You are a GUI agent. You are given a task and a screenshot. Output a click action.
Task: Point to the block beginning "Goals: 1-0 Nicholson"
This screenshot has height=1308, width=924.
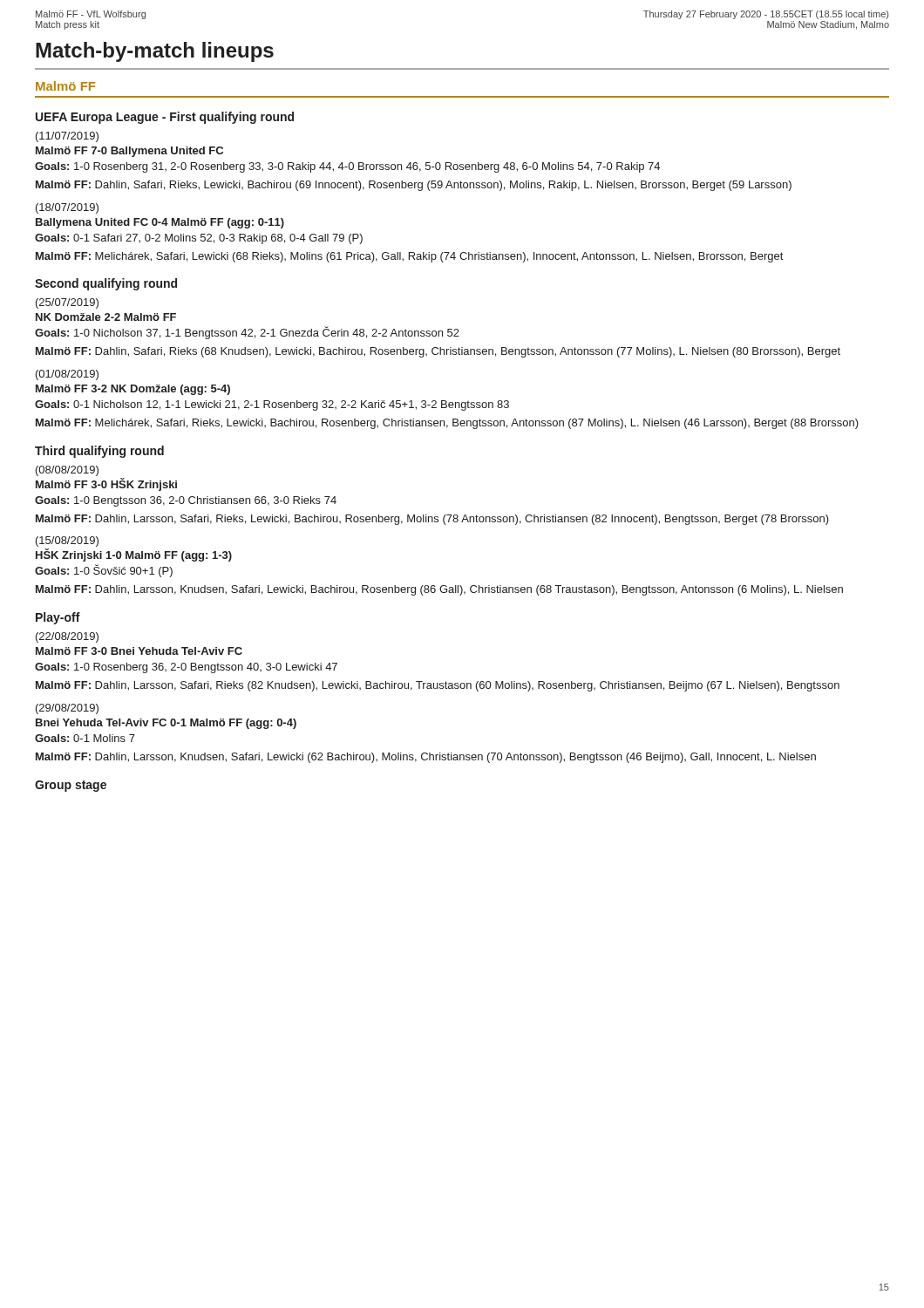coord(247,333)
